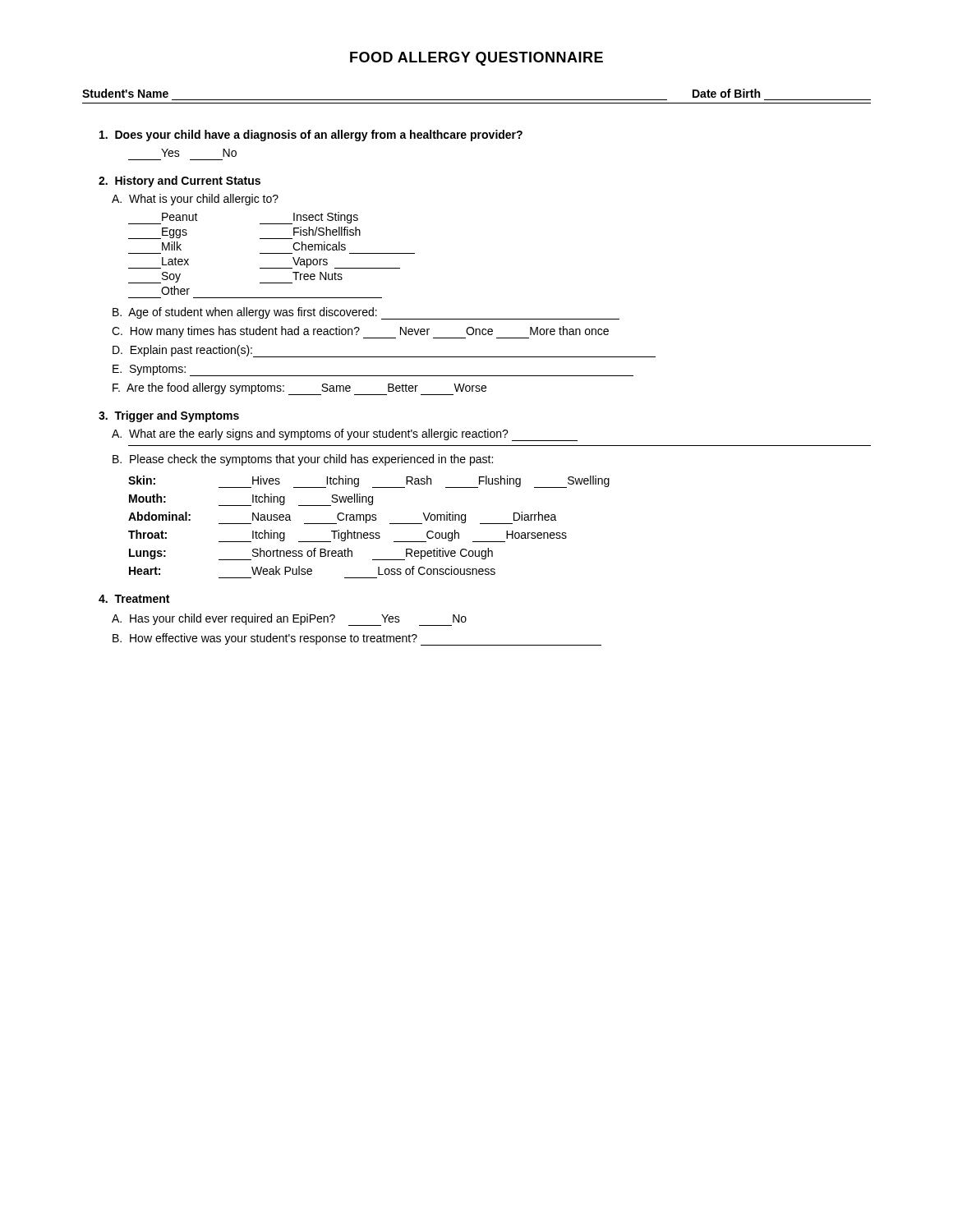Viewport: 953px width, 1232px height.
Task: Locate the block starting "1. Does your child have a"
Action: pos(311,135)
